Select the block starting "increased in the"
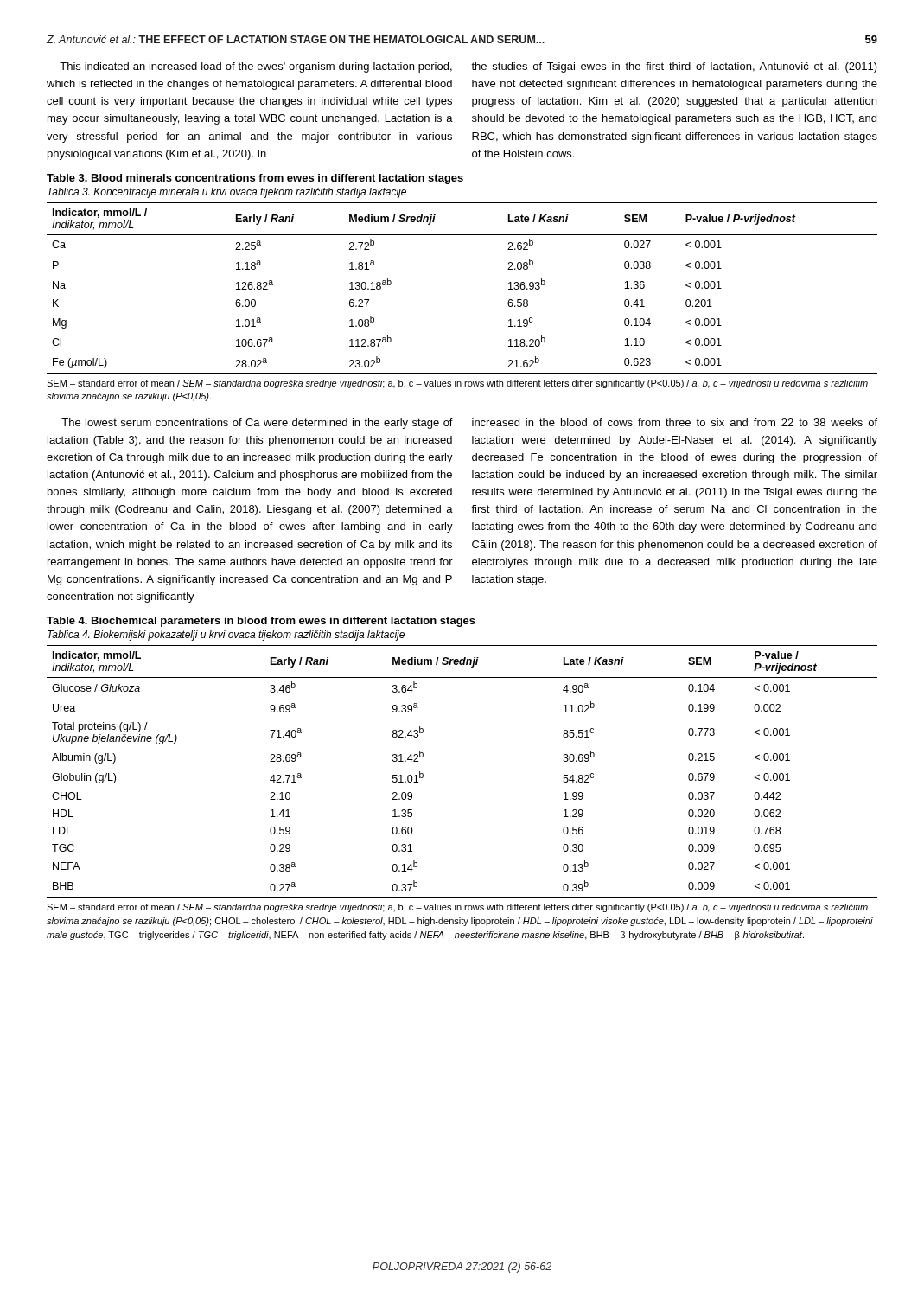Viewport: 924px width, 1297px height. tap(674, 500)
